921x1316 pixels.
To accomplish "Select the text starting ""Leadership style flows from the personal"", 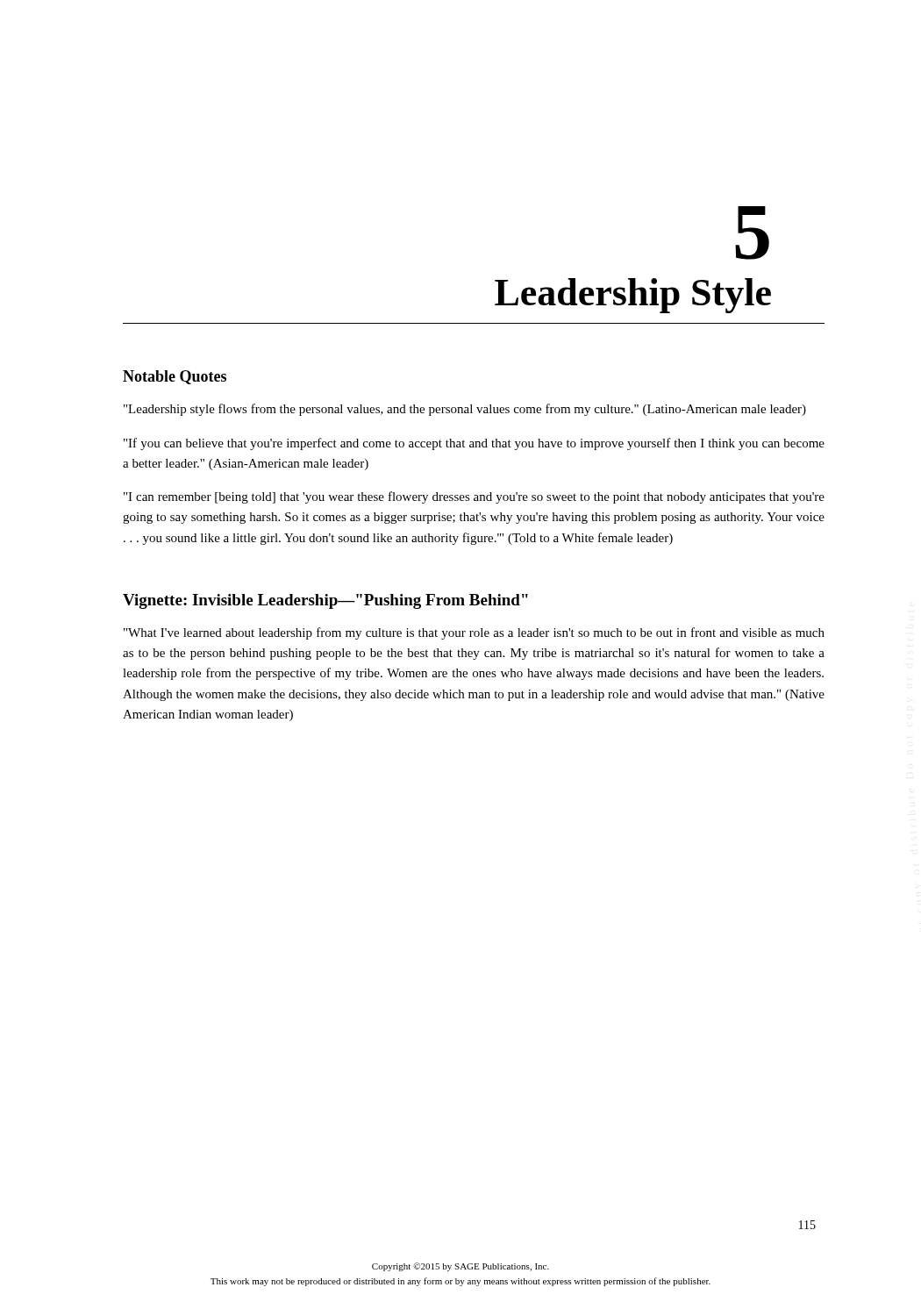I will [474, 410].
